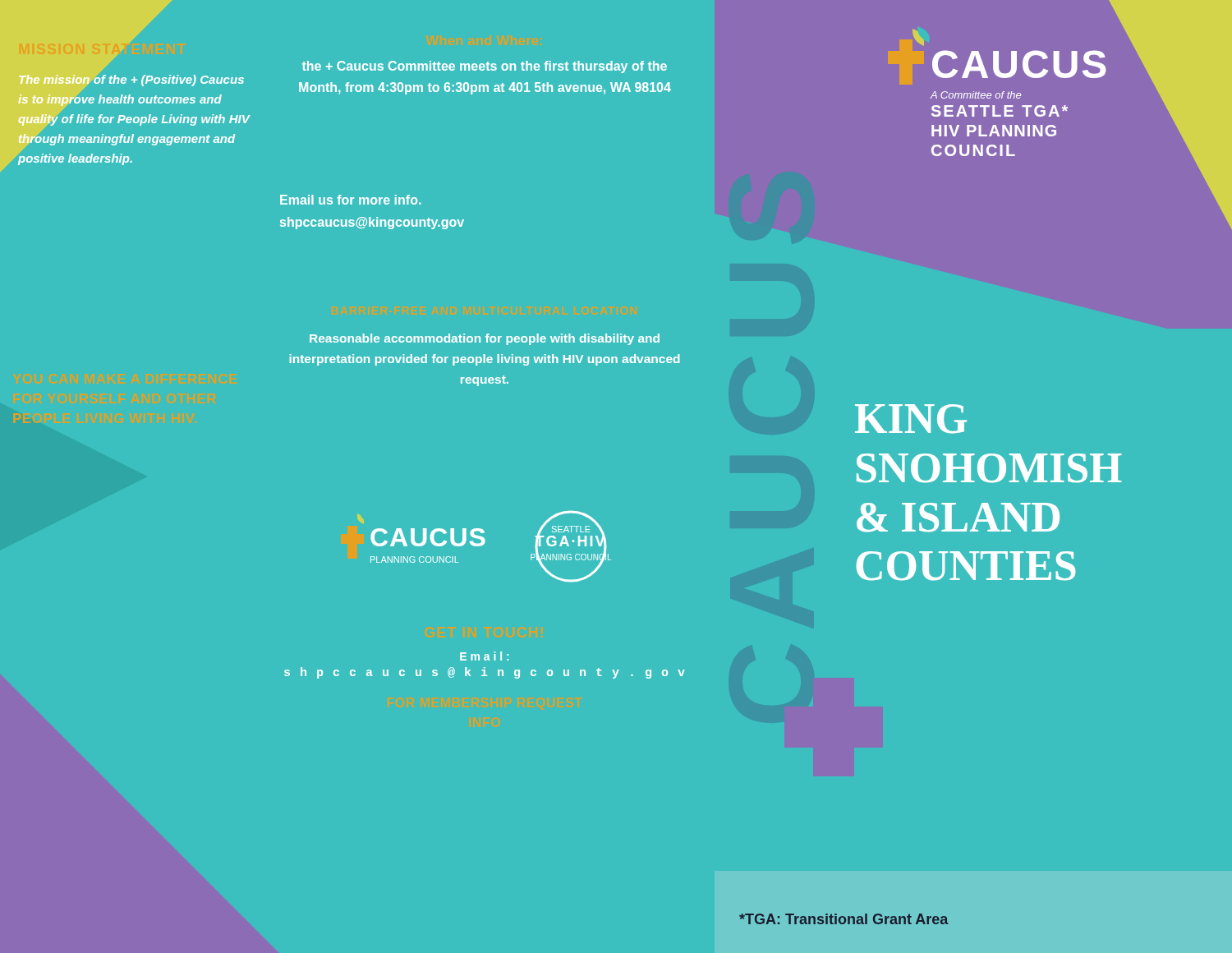Locate the section header that says "BARRIER-FREE AND MULTICULTURAL LOCATION"
The height and width of the screenshot is (953, 1232).
click(485, 347)
